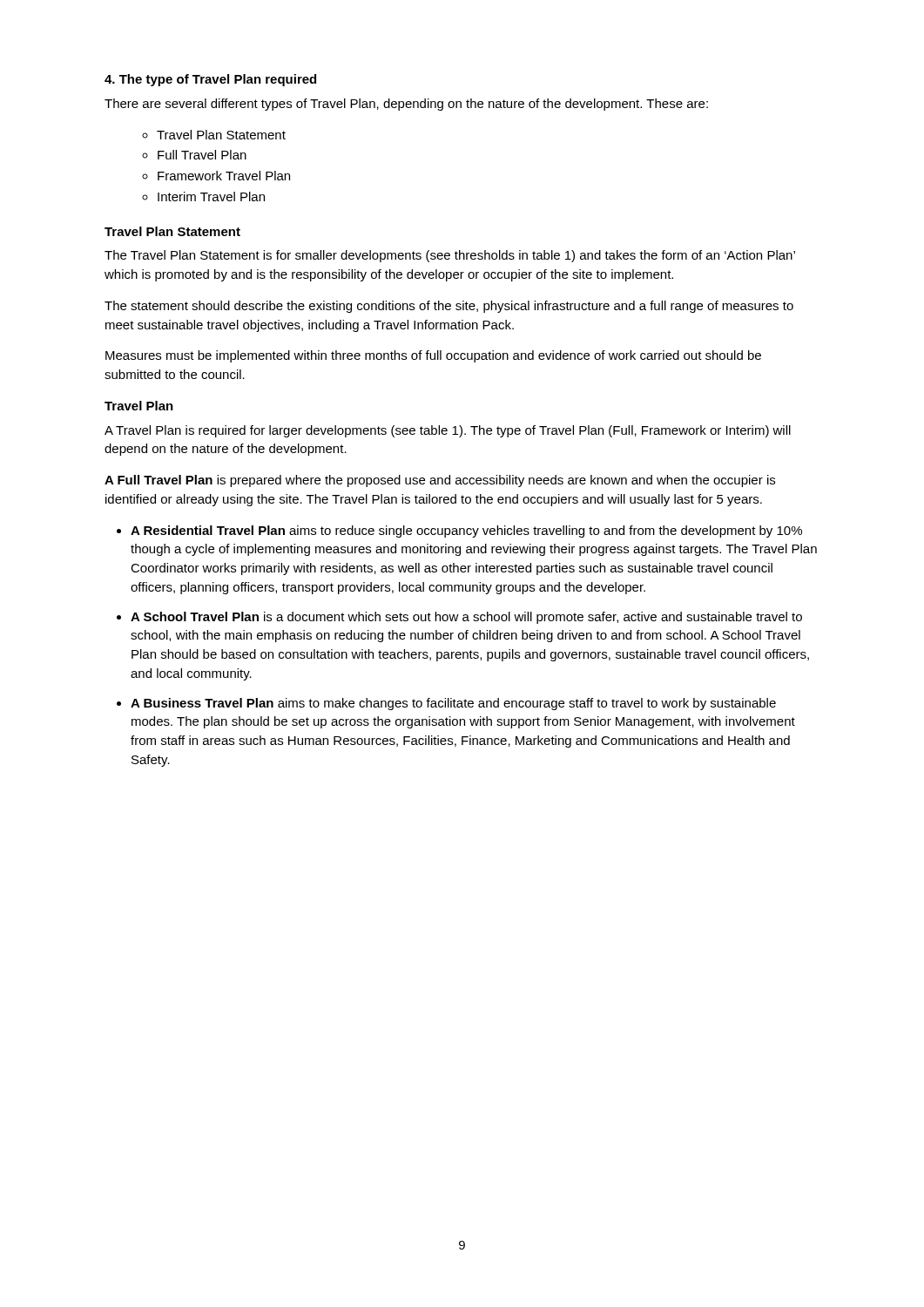Screen dimensions: 1307x924
Task: Locate the region starting "Full Travel Plan"
Action: pos(202,155)
